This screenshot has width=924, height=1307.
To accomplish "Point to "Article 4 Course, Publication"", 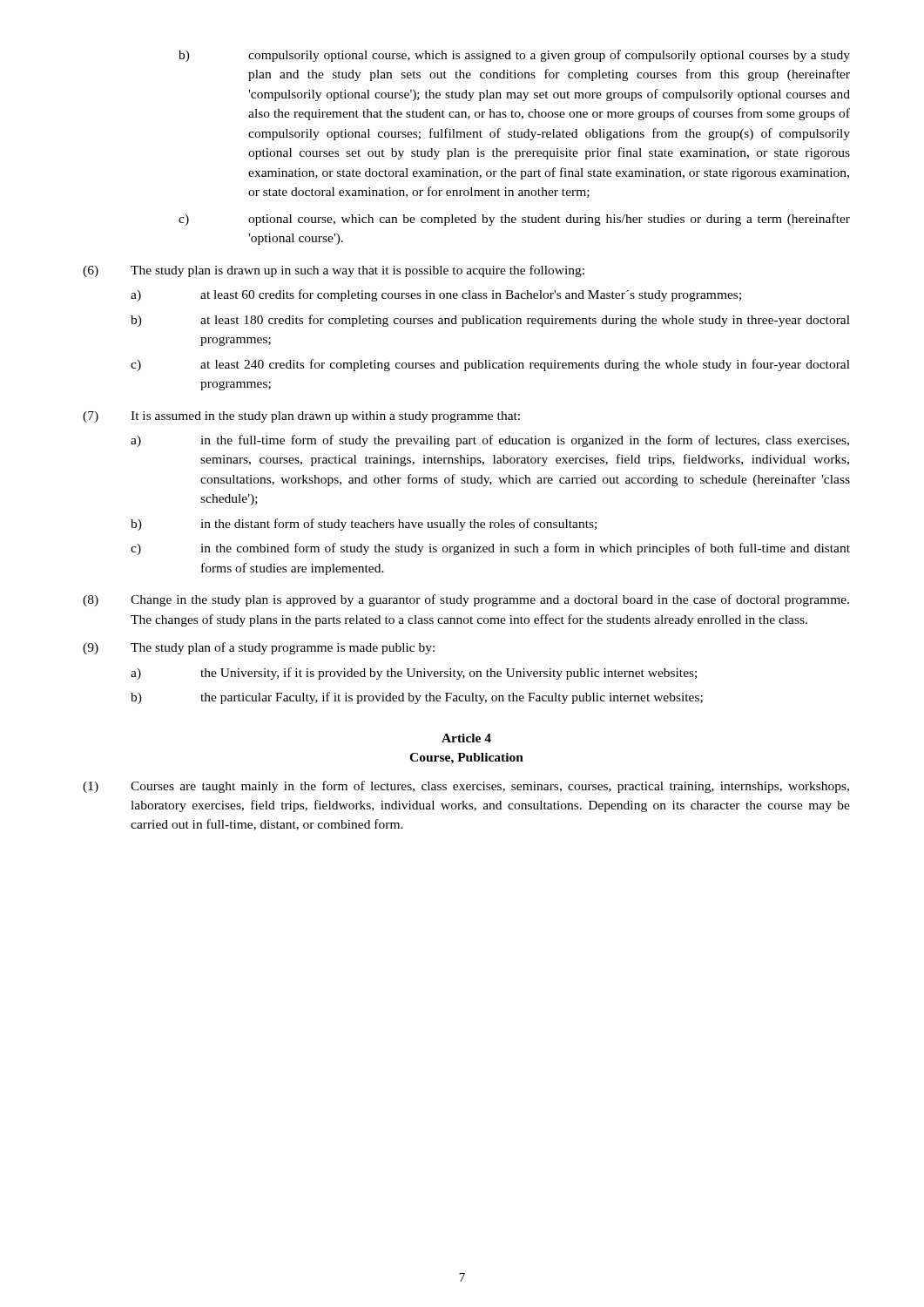I will (466, 747).
